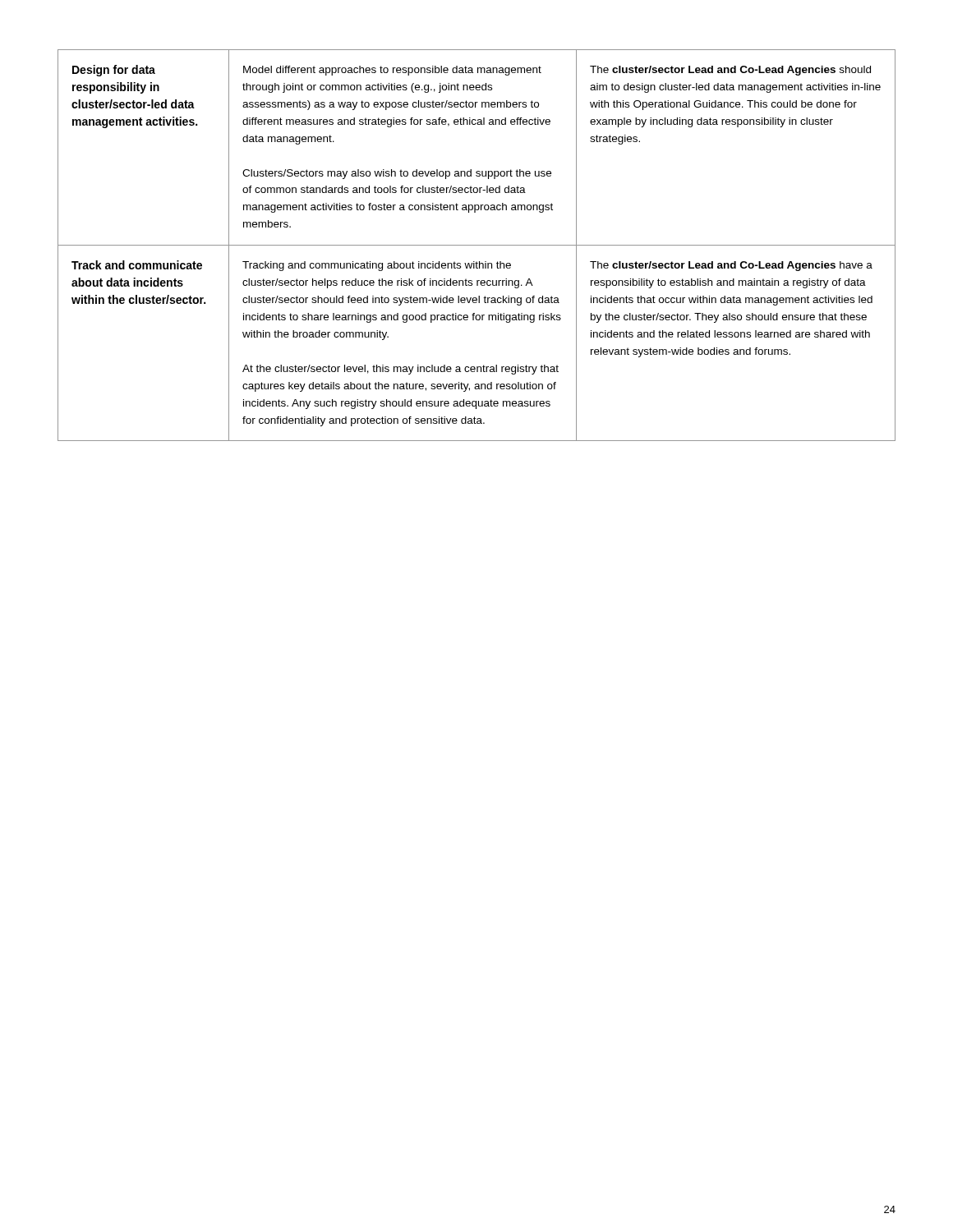Locate a table

pos(476,245)
